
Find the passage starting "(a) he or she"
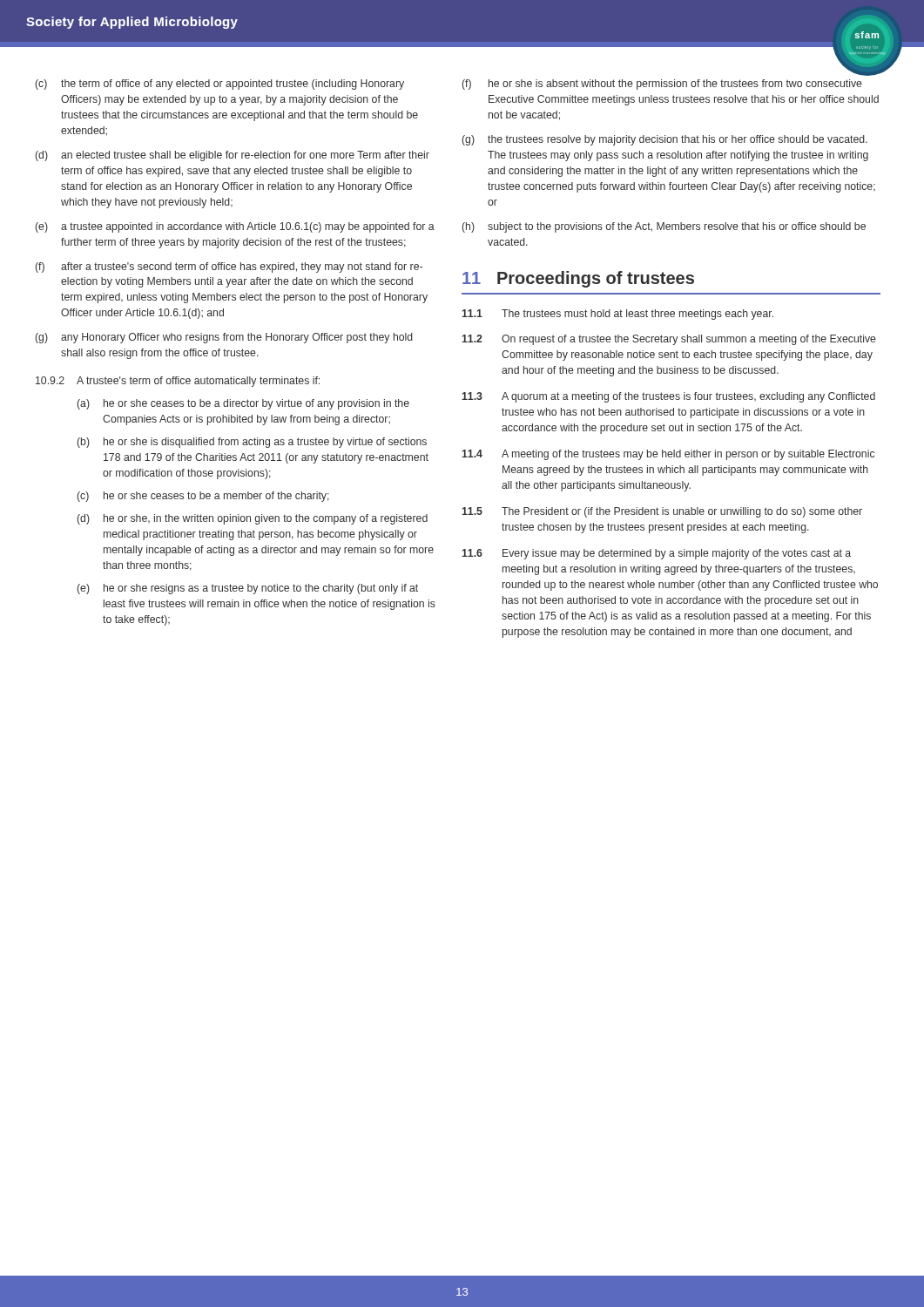[x=256, y=412]
